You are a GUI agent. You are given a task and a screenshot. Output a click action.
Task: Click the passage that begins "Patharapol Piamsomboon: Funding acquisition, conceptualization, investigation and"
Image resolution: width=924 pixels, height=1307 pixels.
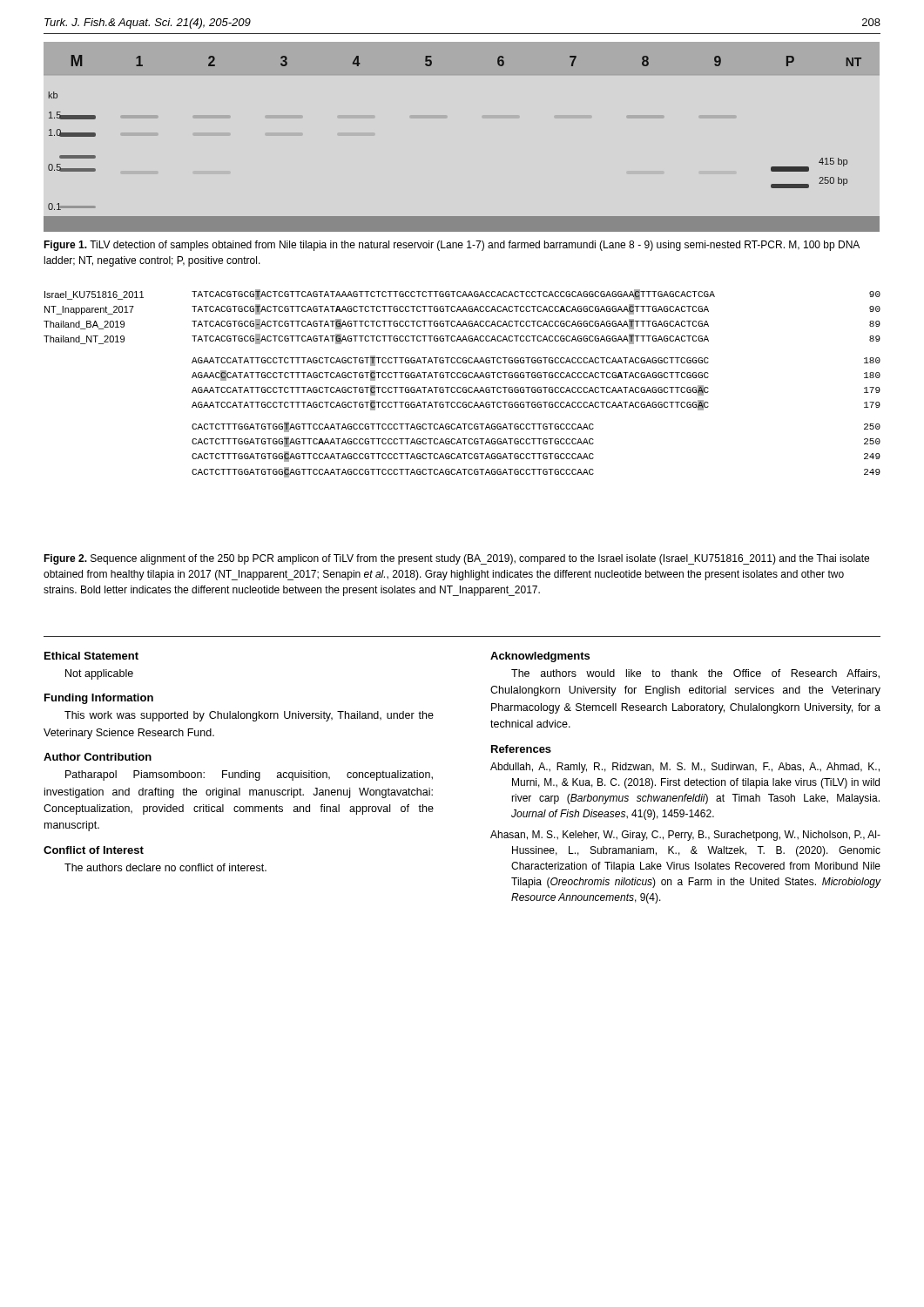[239, 800]
